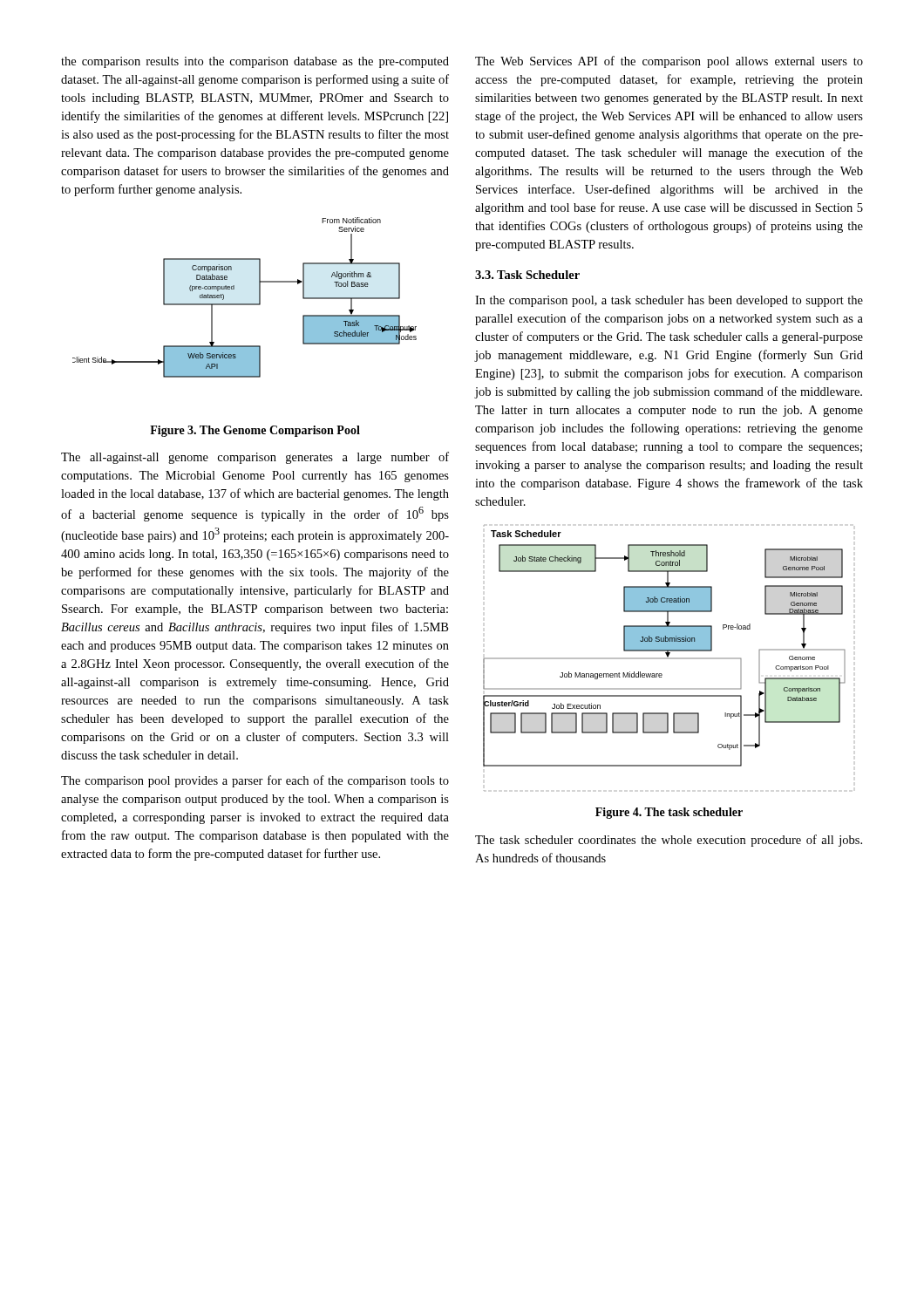Screen dimensions: 1308x924
Task: Click on the text block containing "The comparison pool provides"
Action: 255,818
